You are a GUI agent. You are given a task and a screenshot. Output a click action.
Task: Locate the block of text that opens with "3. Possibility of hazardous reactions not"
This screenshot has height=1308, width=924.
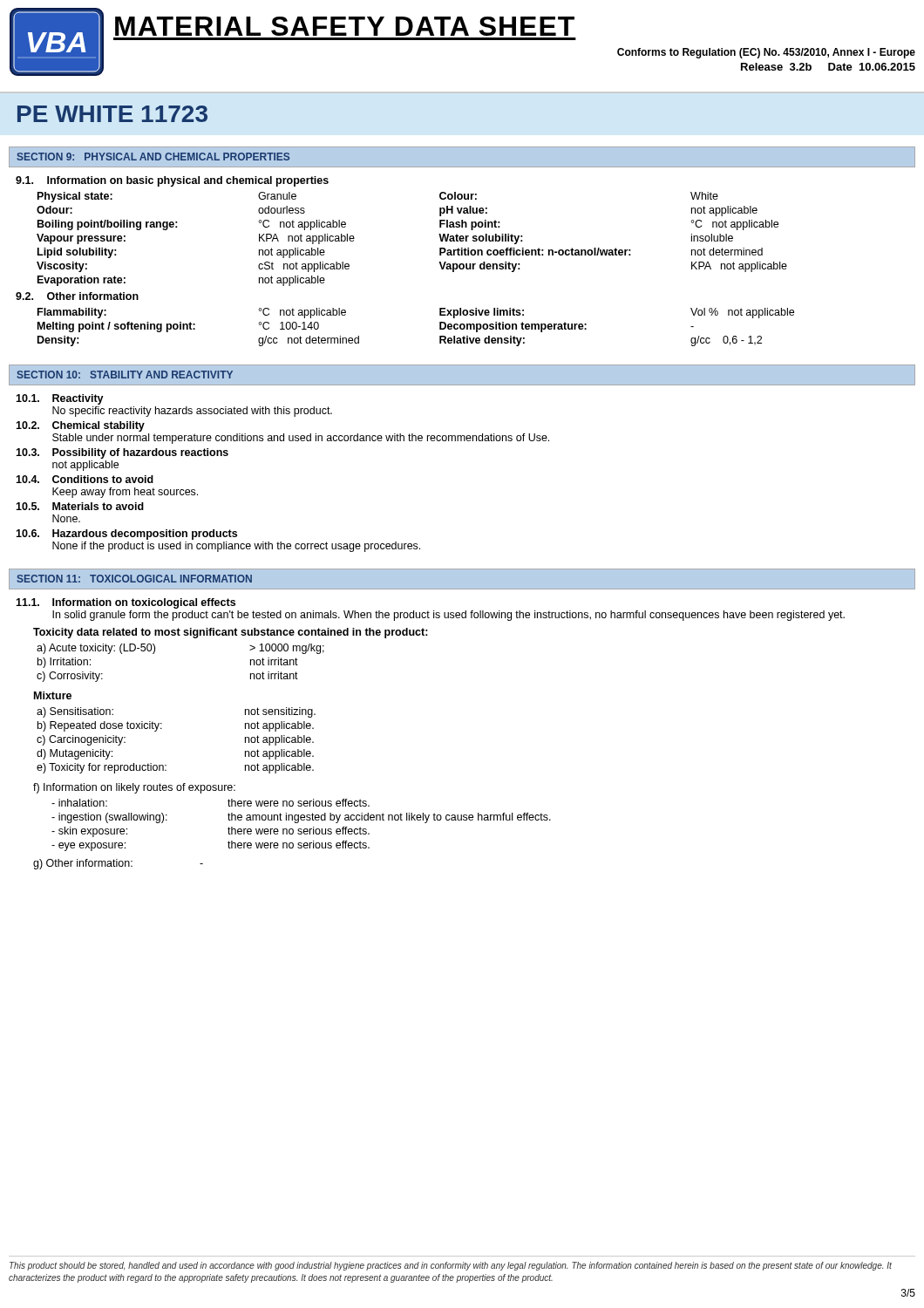[x=122, y=453]
